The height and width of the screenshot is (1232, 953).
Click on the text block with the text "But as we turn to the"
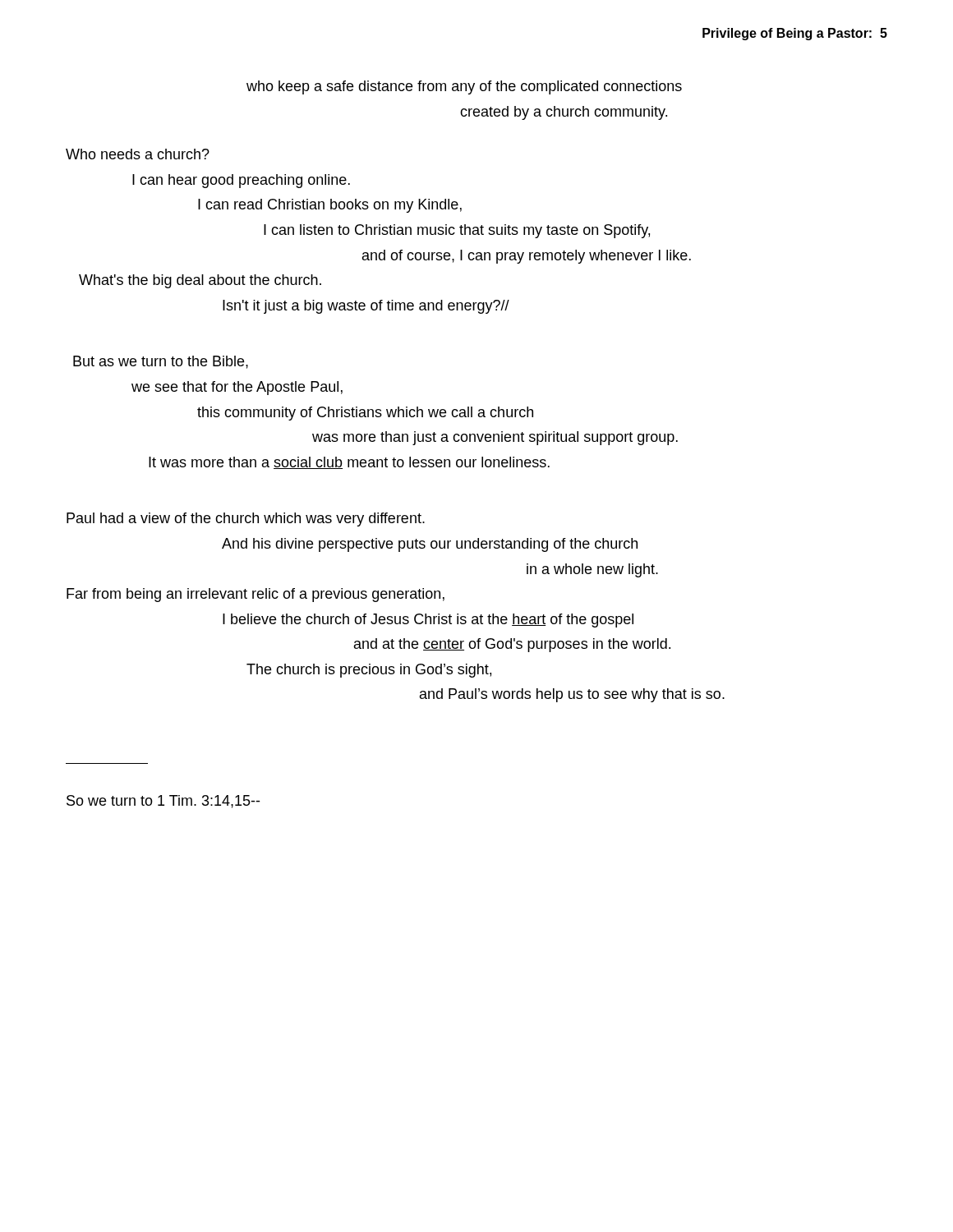161,362
